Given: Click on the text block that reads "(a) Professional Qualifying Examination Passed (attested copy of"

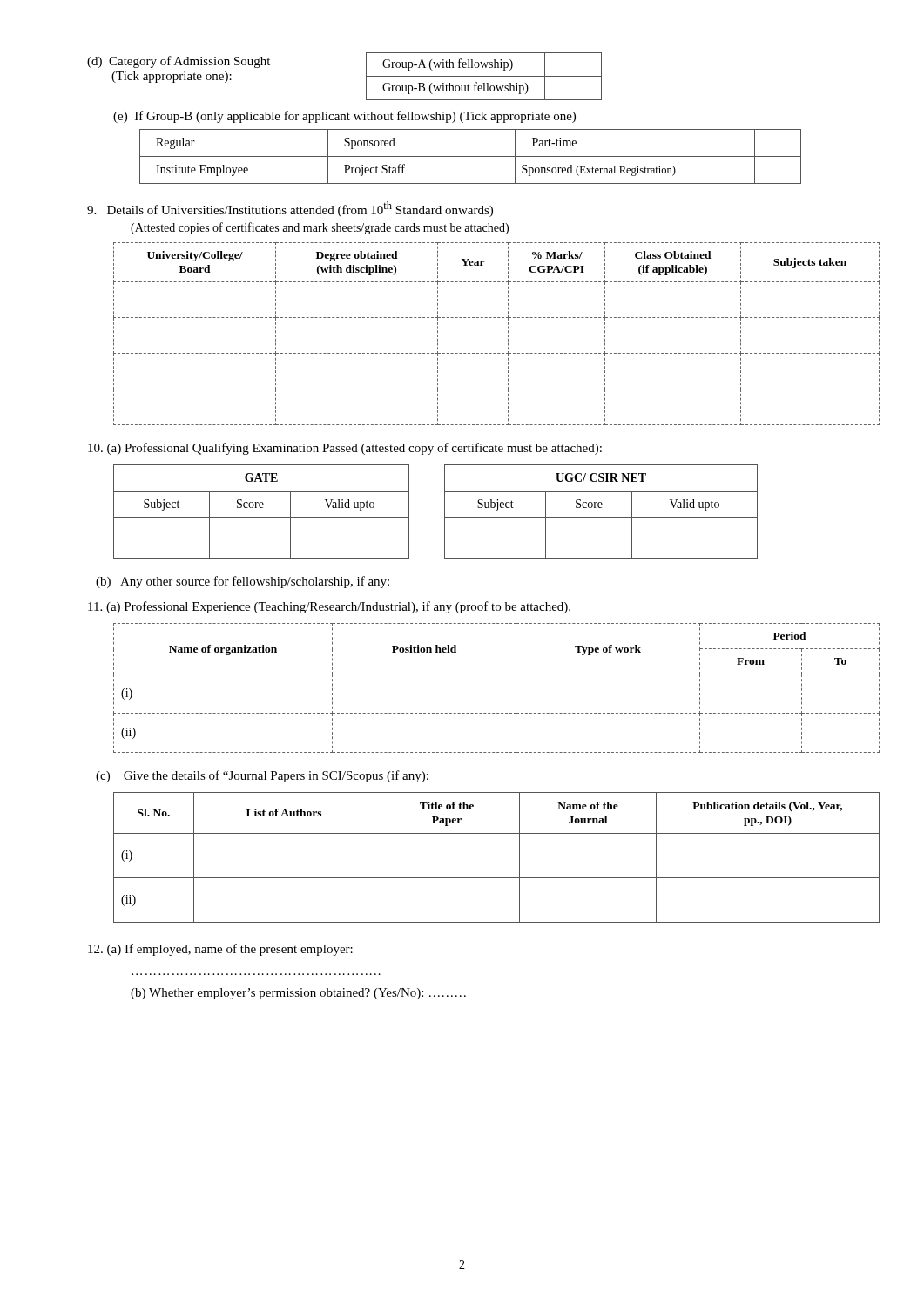Looking at the screenshot, I should coord(345,448).
